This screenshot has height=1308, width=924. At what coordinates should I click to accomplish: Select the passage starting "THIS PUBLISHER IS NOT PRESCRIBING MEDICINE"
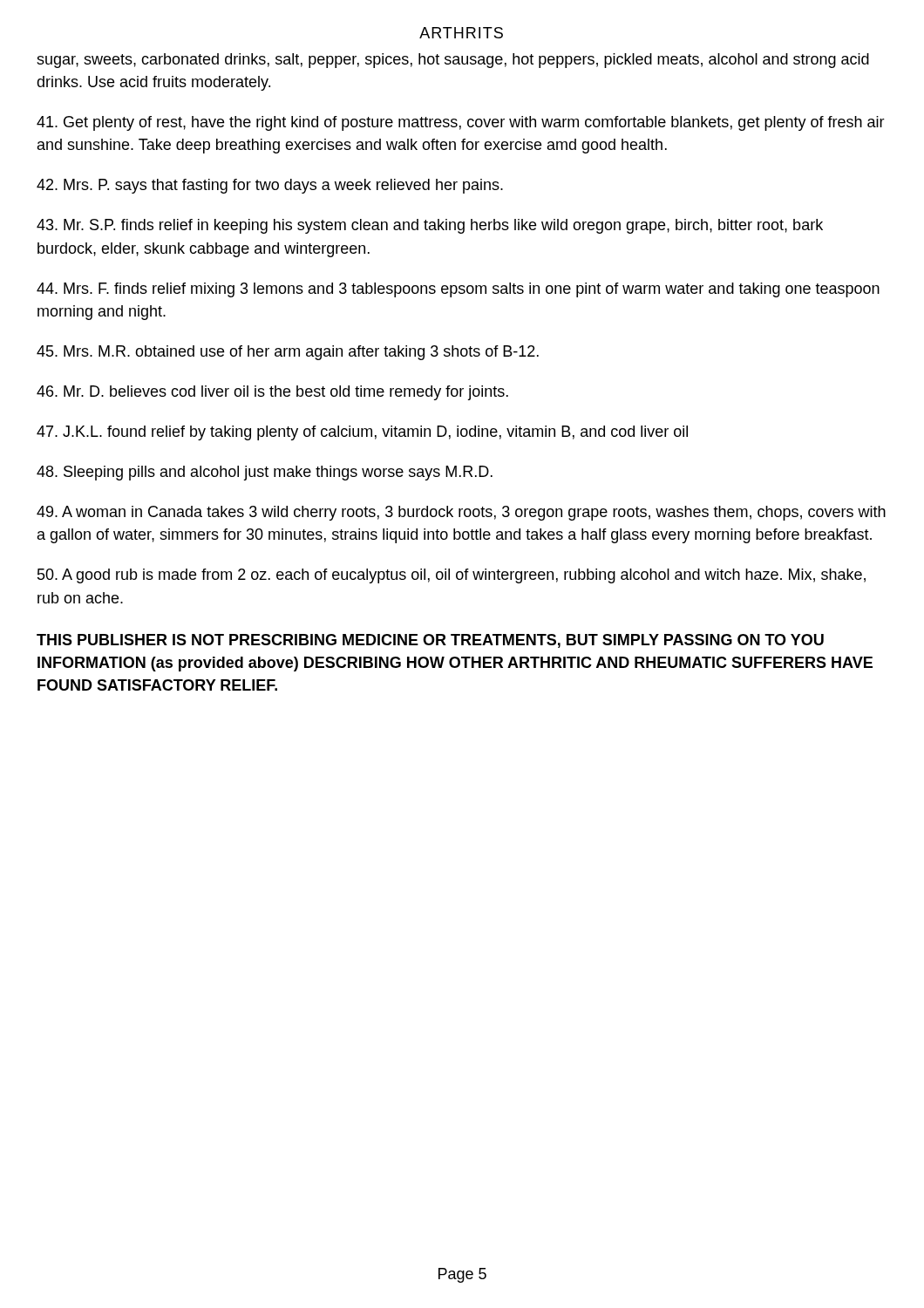coord(455,662)
